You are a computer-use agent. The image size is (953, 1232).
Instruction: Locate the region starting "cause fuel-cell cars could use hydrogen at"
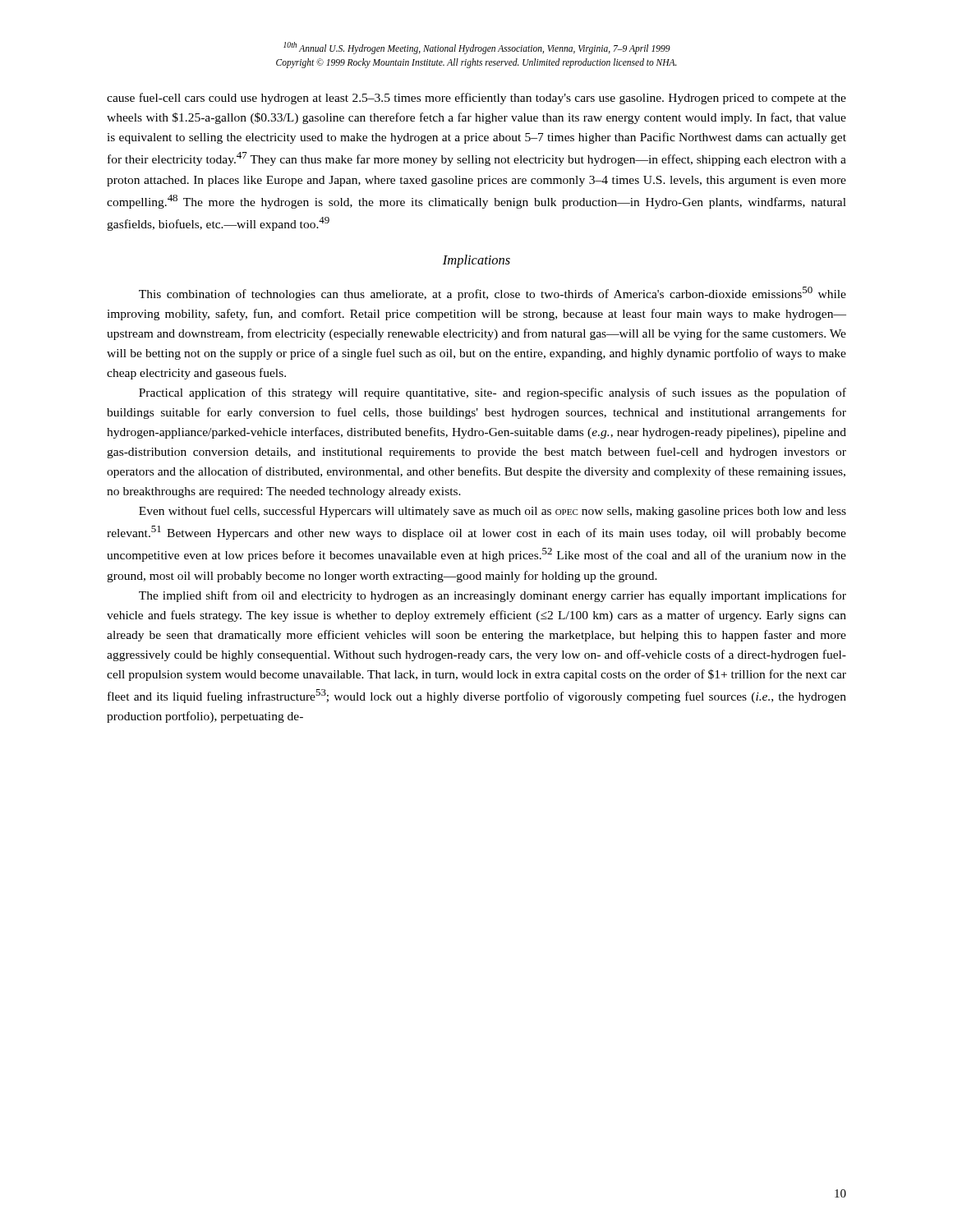476,161
